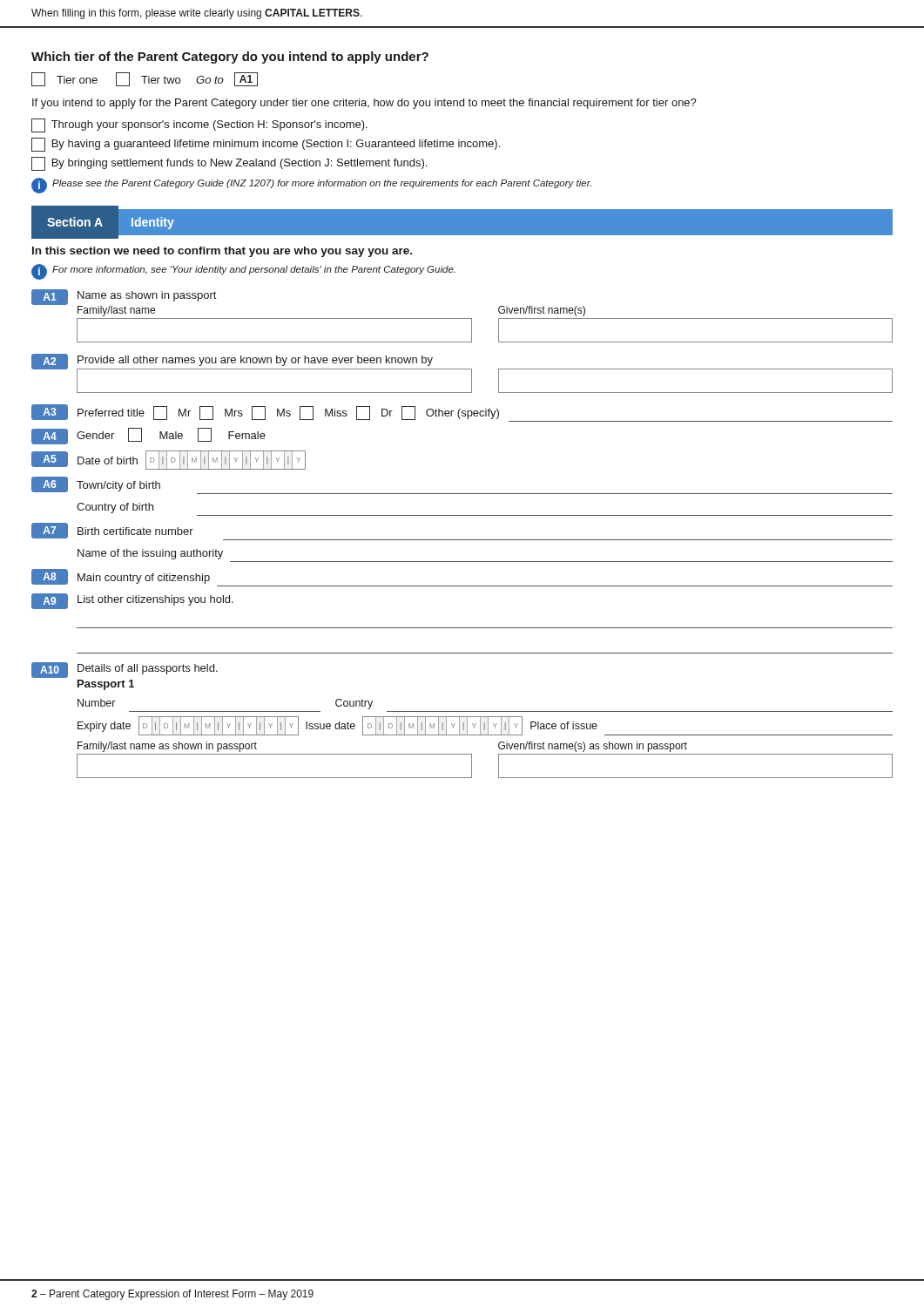The image size is (924, 1307).
Task: Locate the block of text that opens with "Through your sponsor's income (Section H:"
Action: tap(200, 125)
